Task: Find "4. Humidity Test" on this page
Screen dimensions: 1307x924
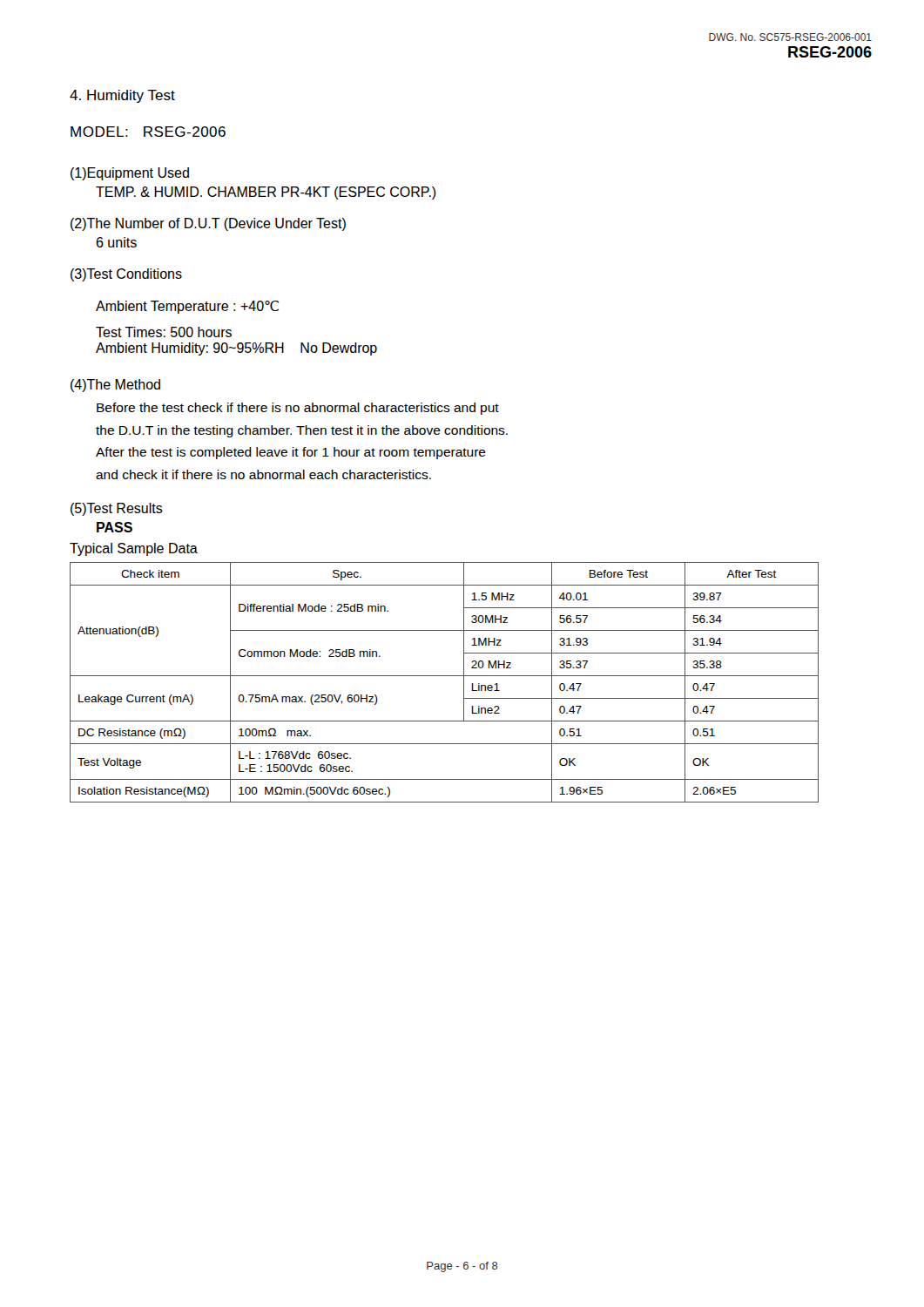Action: tap(122, 95)
